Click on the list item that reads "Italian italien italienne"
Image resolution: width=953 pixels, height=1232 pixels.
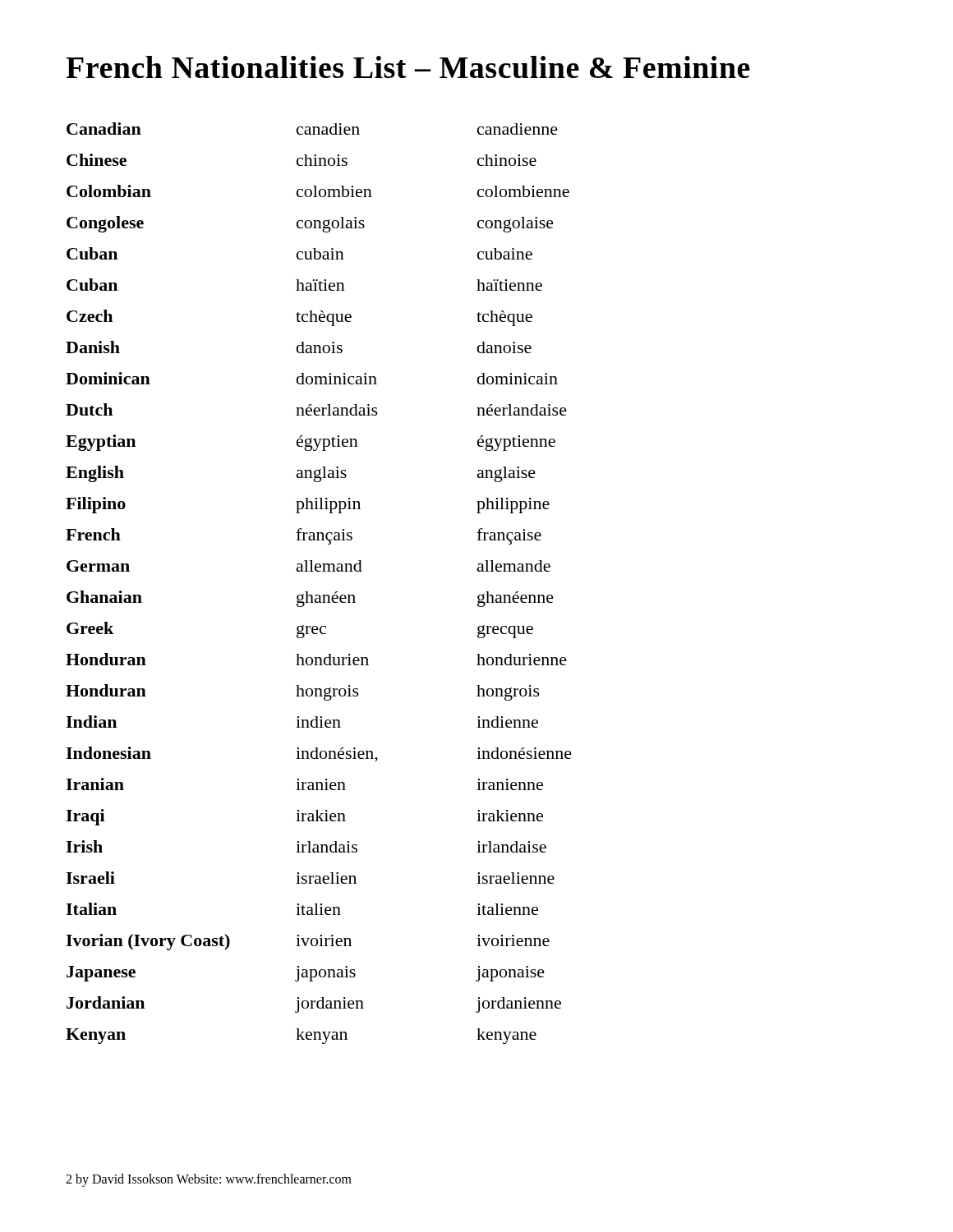tap(302, 909)
